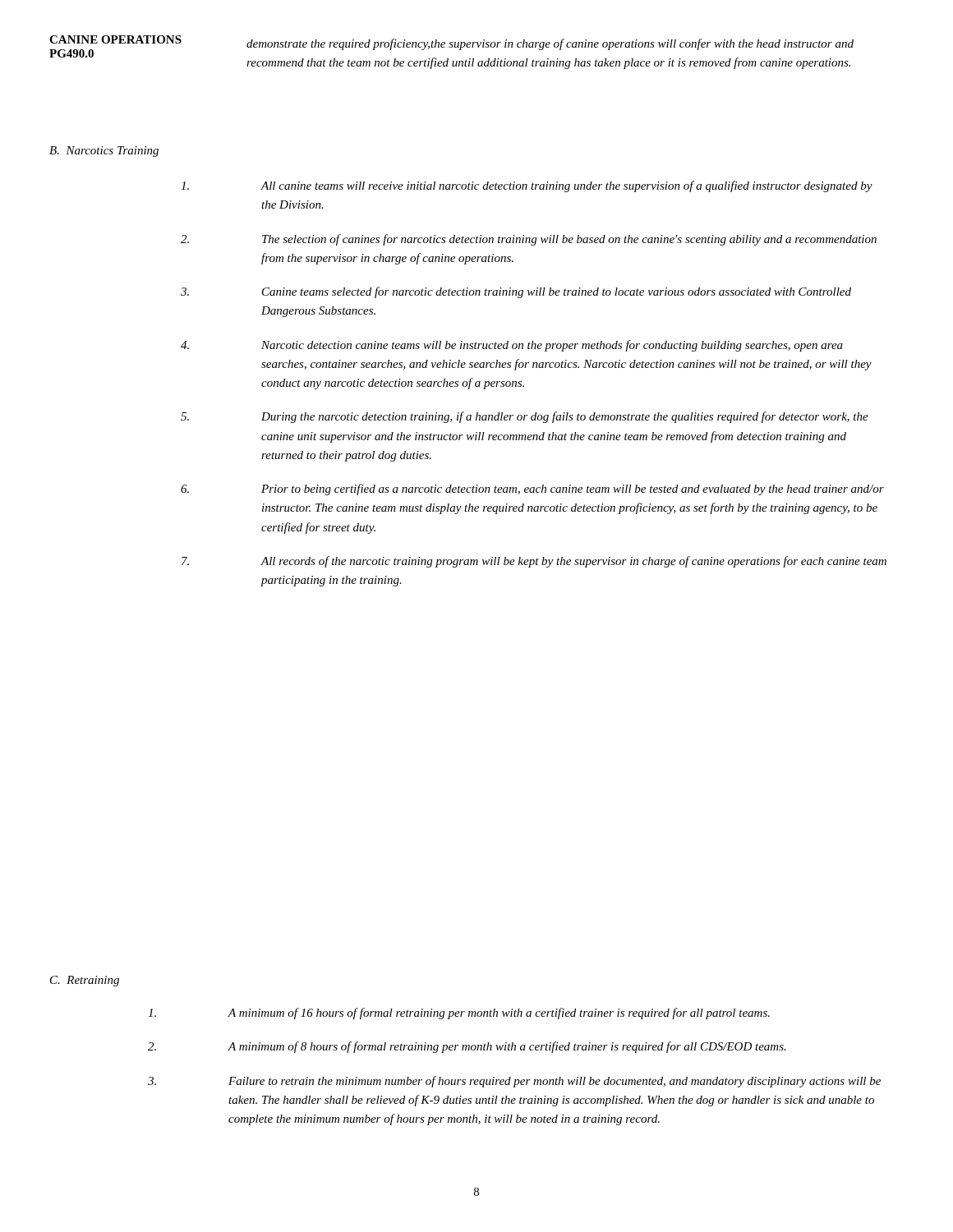Click on the passage starting "2. A minimum"
Viewport: 953px width, 1232px height.
pyautogui.click(x=468, y=1047)
